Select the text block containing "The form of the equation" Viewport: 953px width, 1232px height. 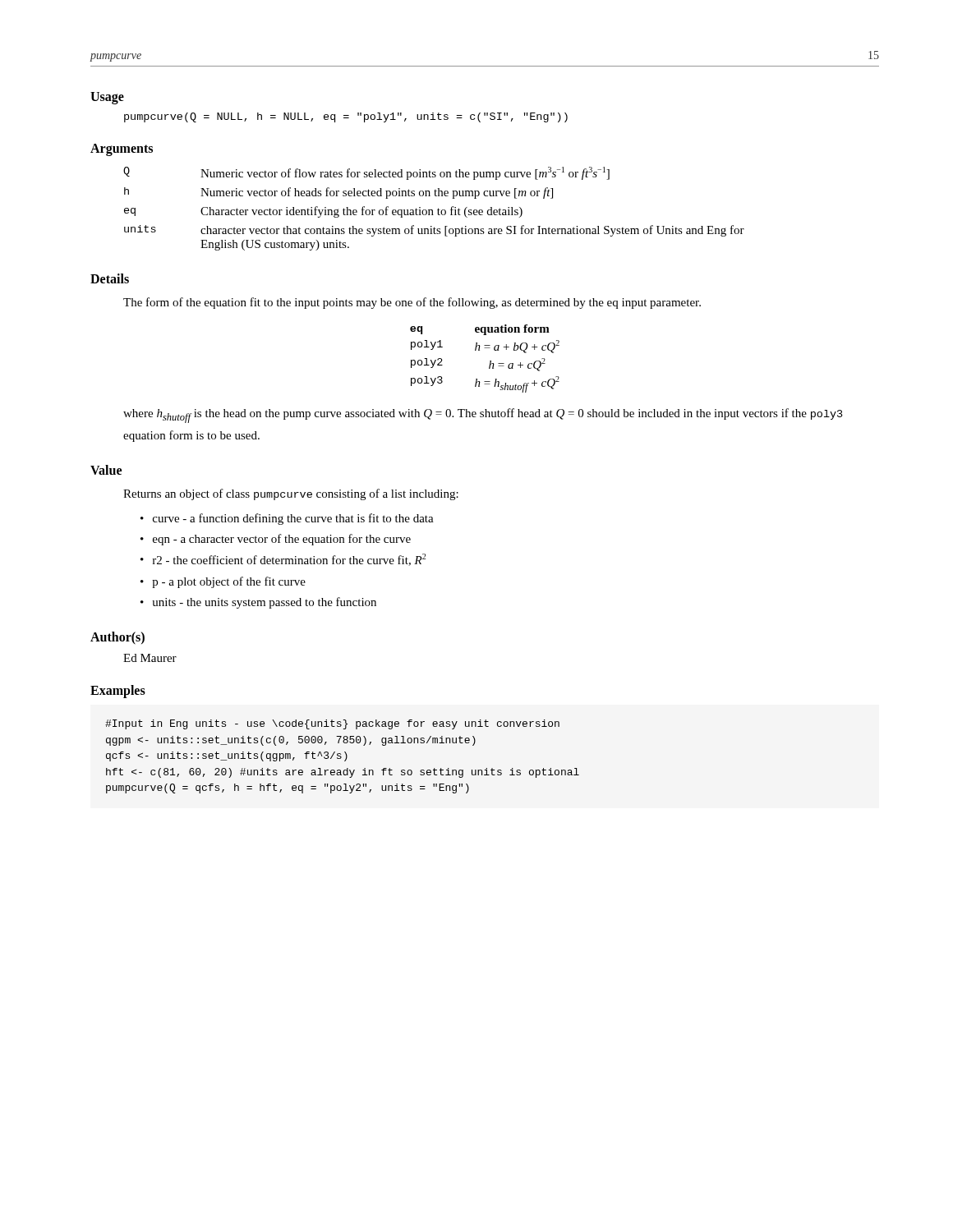pyautogui.click(x=412, y=302)
